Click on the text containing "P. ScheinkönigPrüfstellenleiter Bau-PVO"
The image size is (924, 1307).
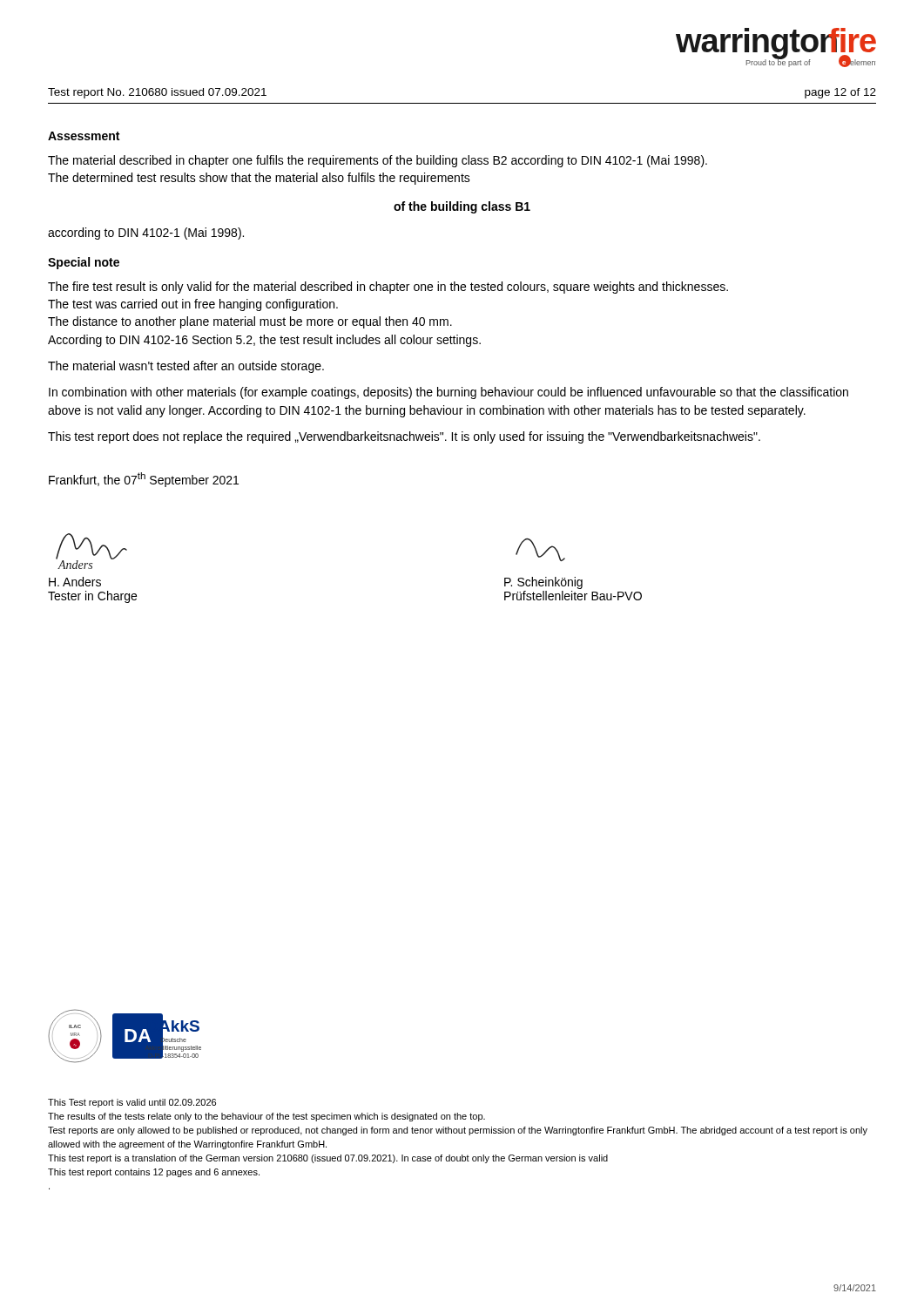[573, 589]
